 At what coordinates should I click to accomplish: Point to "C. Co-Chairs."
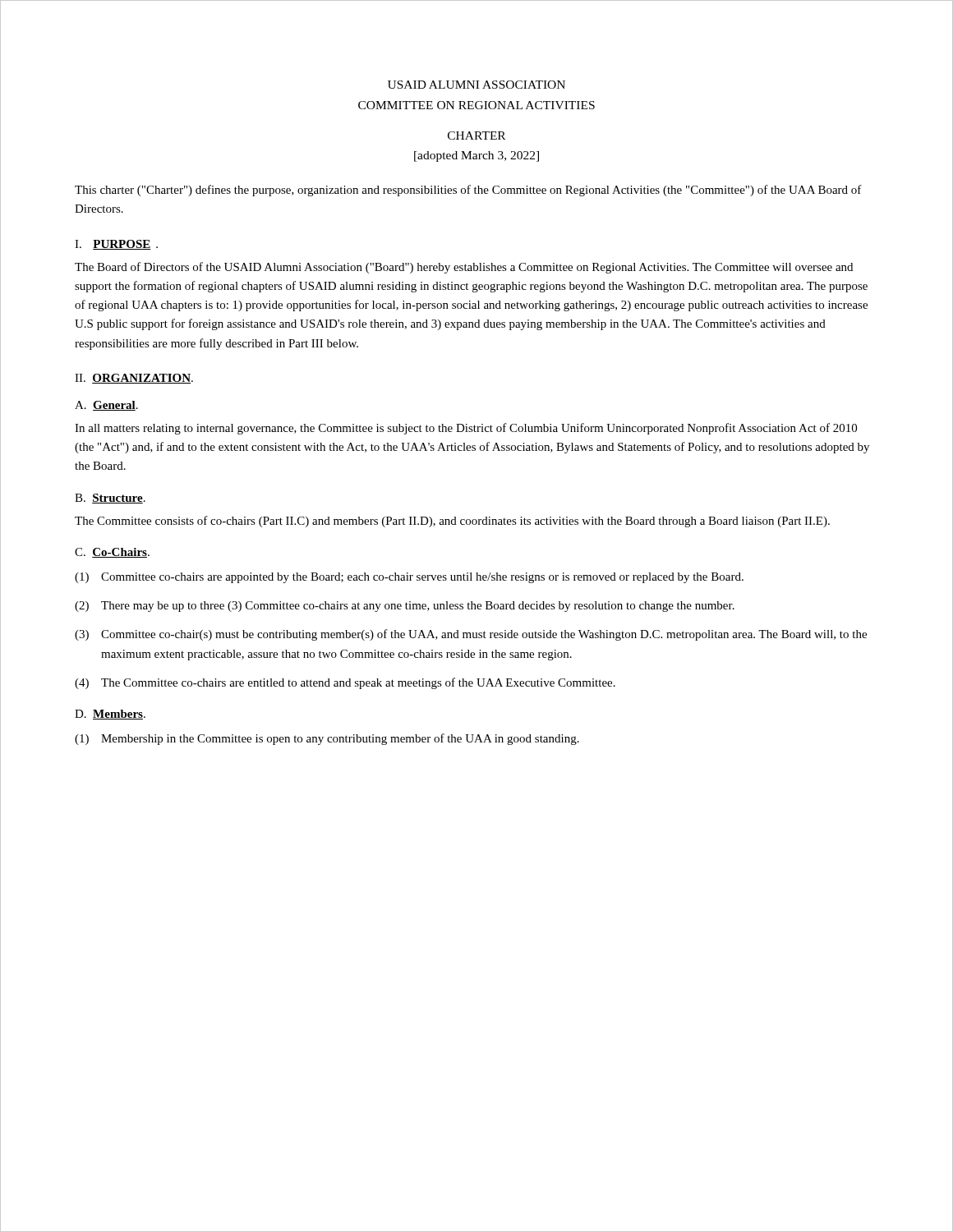click(x=112, y=552)
